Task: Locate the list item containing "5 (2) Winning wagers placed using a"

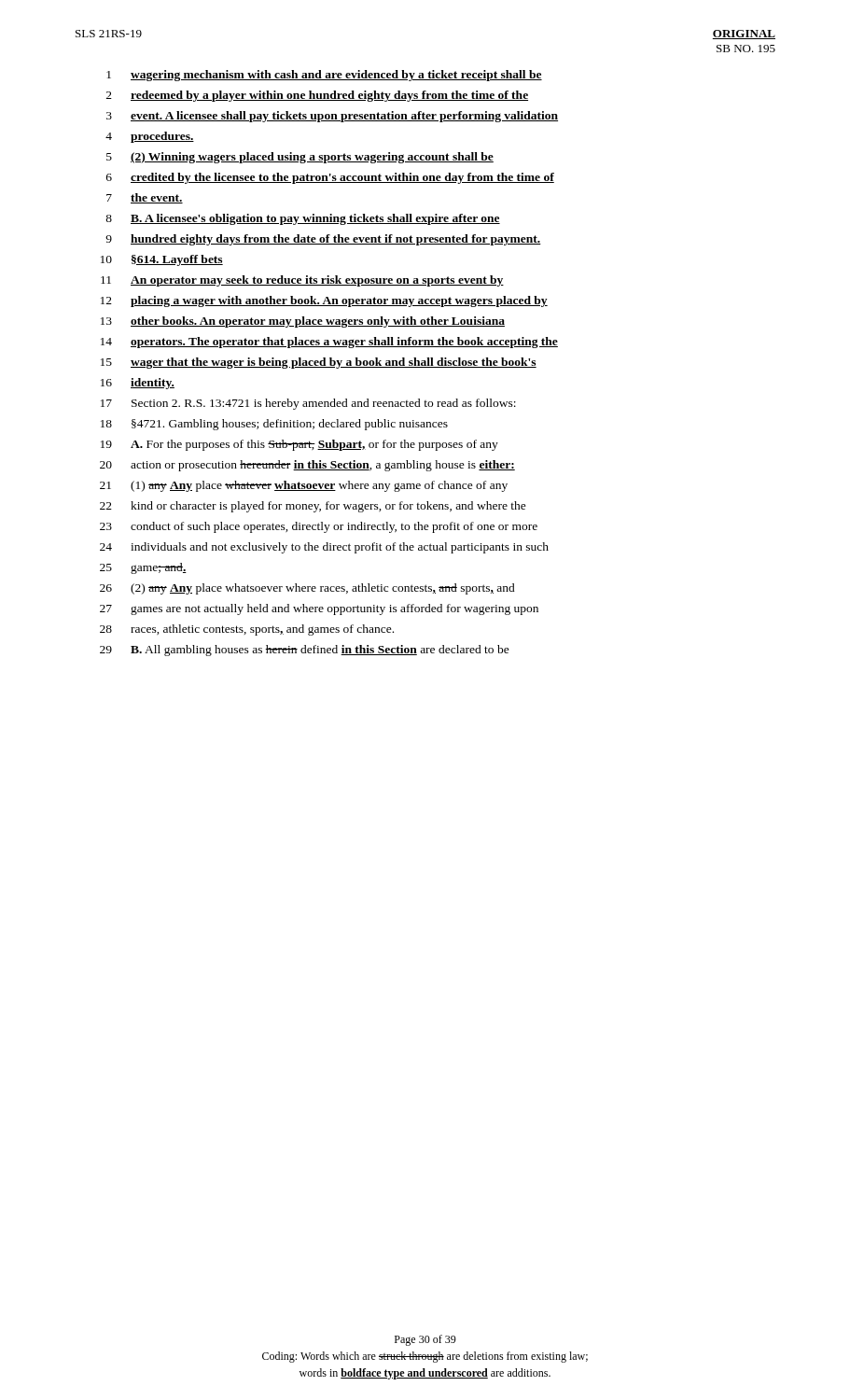Action: (x=425, y=157)
